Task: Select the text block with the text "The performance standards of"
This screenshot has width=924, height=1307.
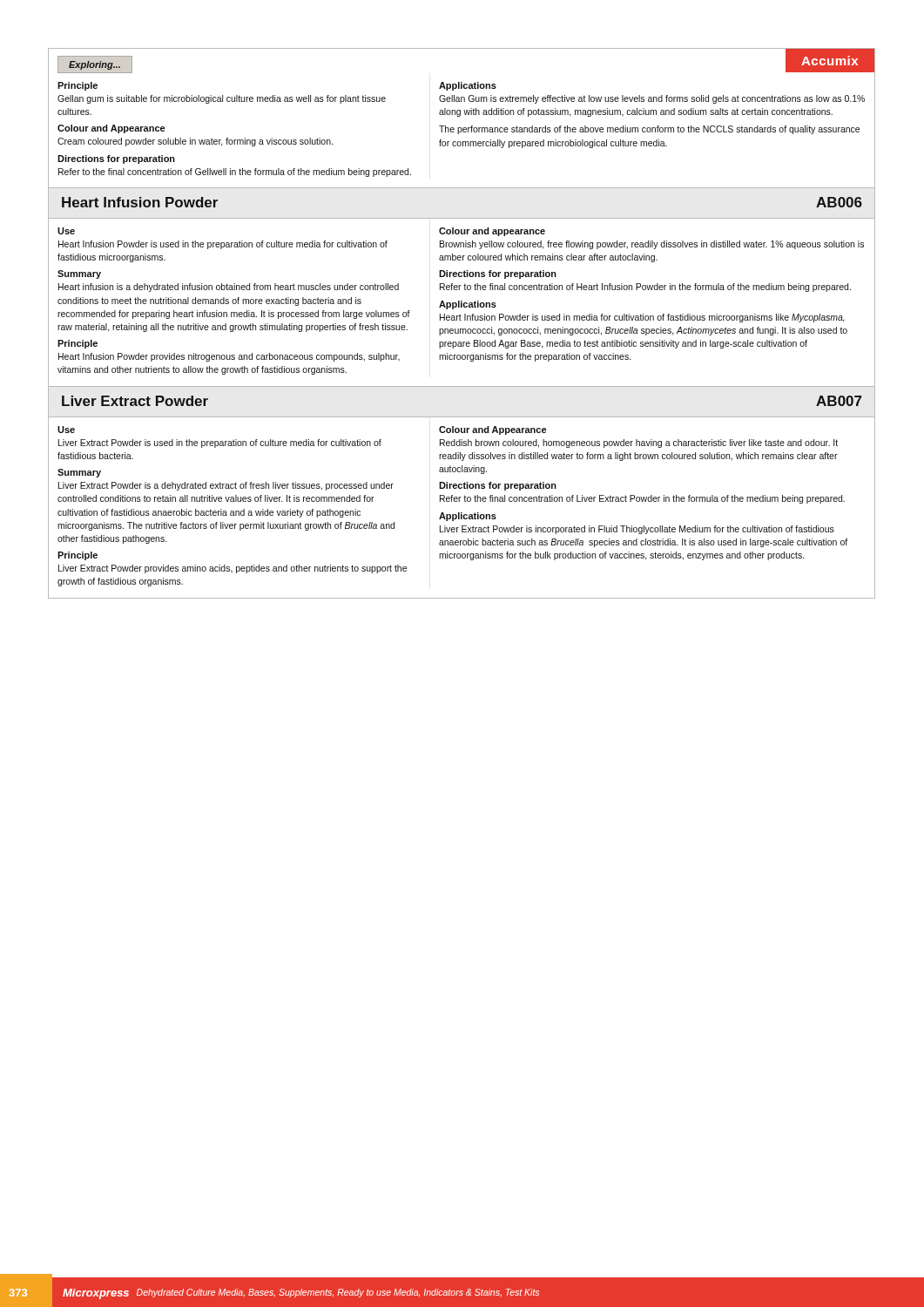Action: tap(649, 136)
